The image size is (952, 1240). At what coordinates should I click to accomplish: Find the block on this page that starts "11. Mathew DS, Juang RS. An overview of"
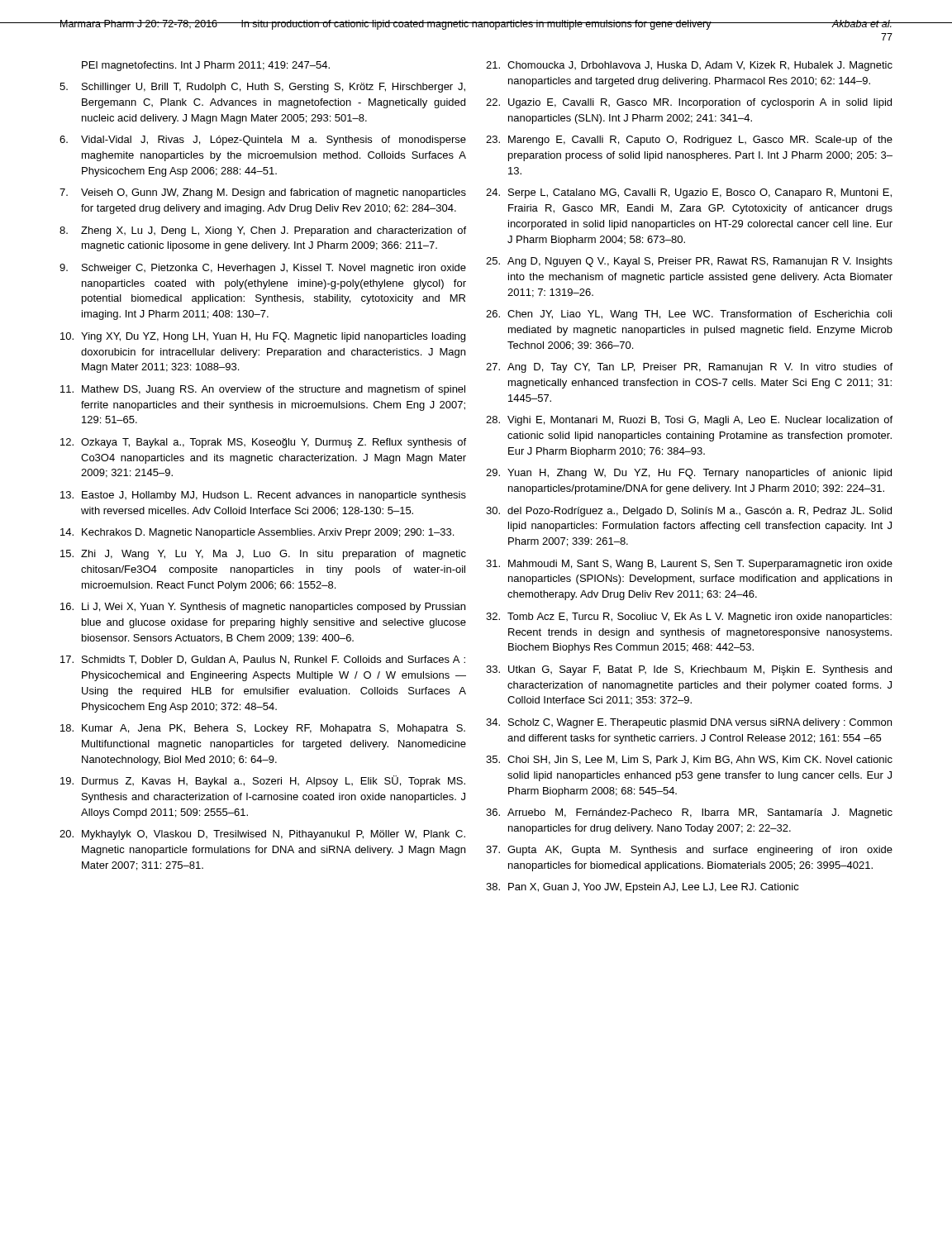263,405
